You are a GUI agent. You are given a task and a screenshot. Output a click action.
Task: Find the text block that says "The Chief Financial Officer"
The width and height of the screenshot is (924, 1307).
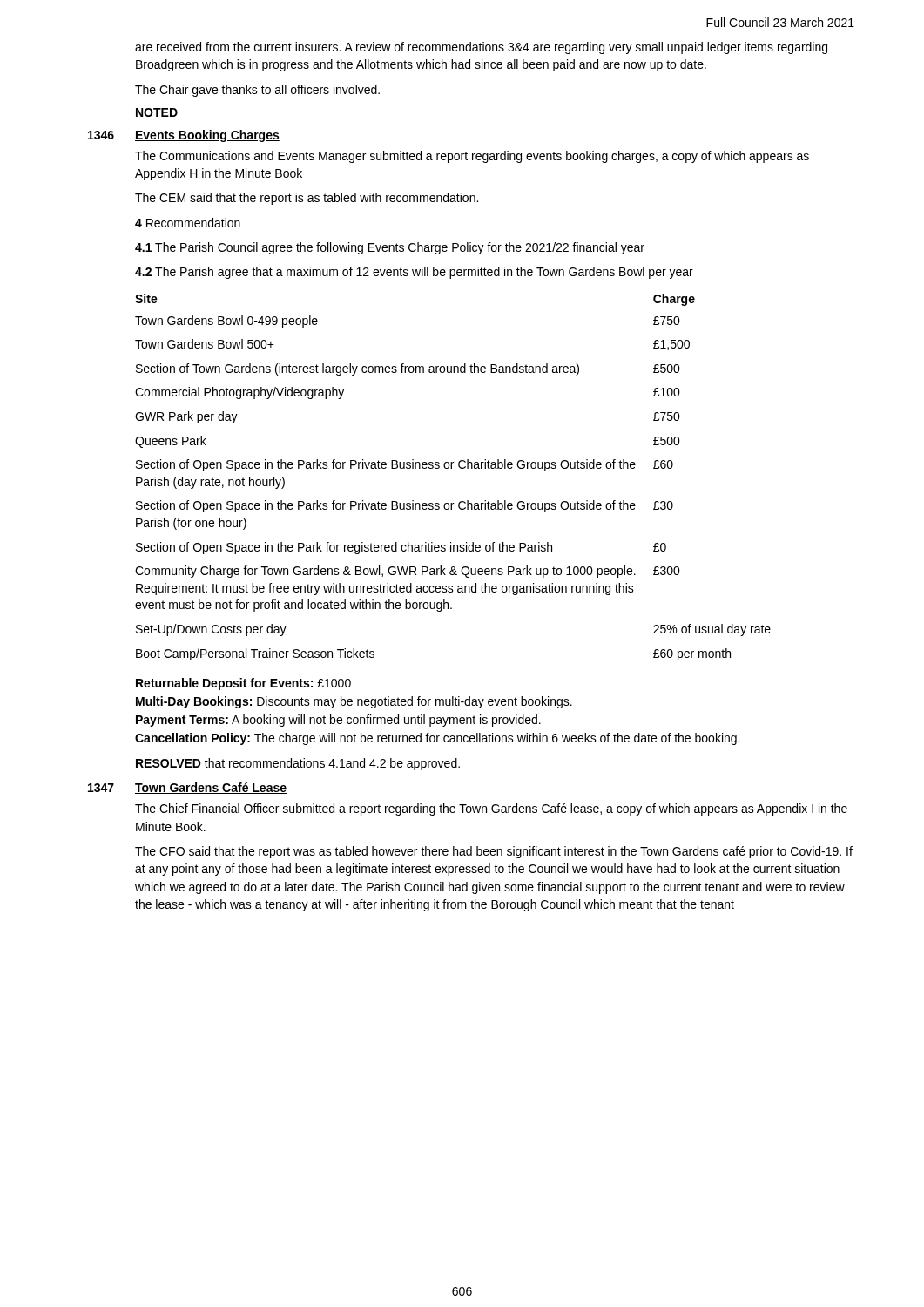[x=491, y=818]
